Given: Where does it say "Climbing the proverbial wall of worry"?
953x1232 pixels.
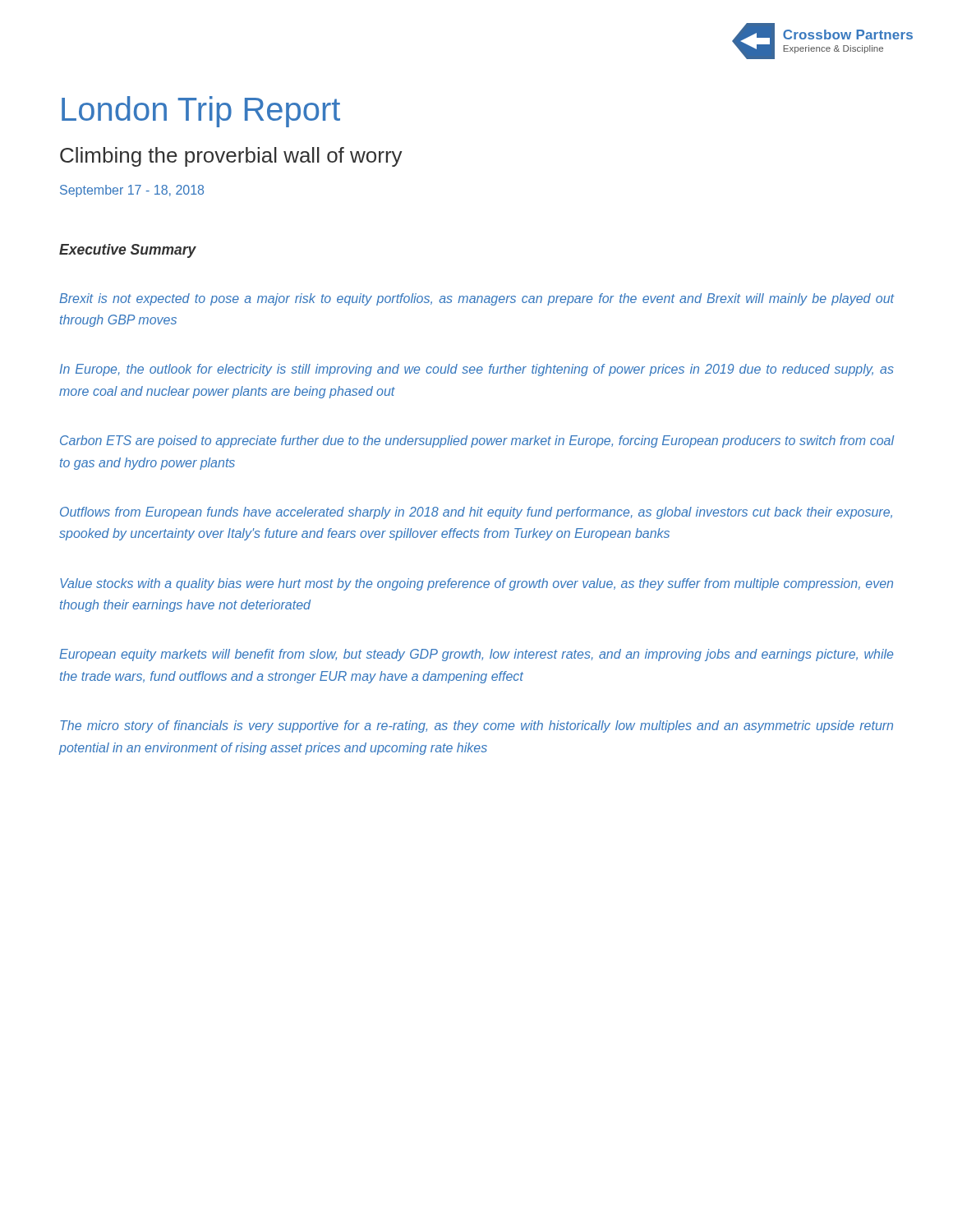Looking at the screenshot, I should 231,155.
